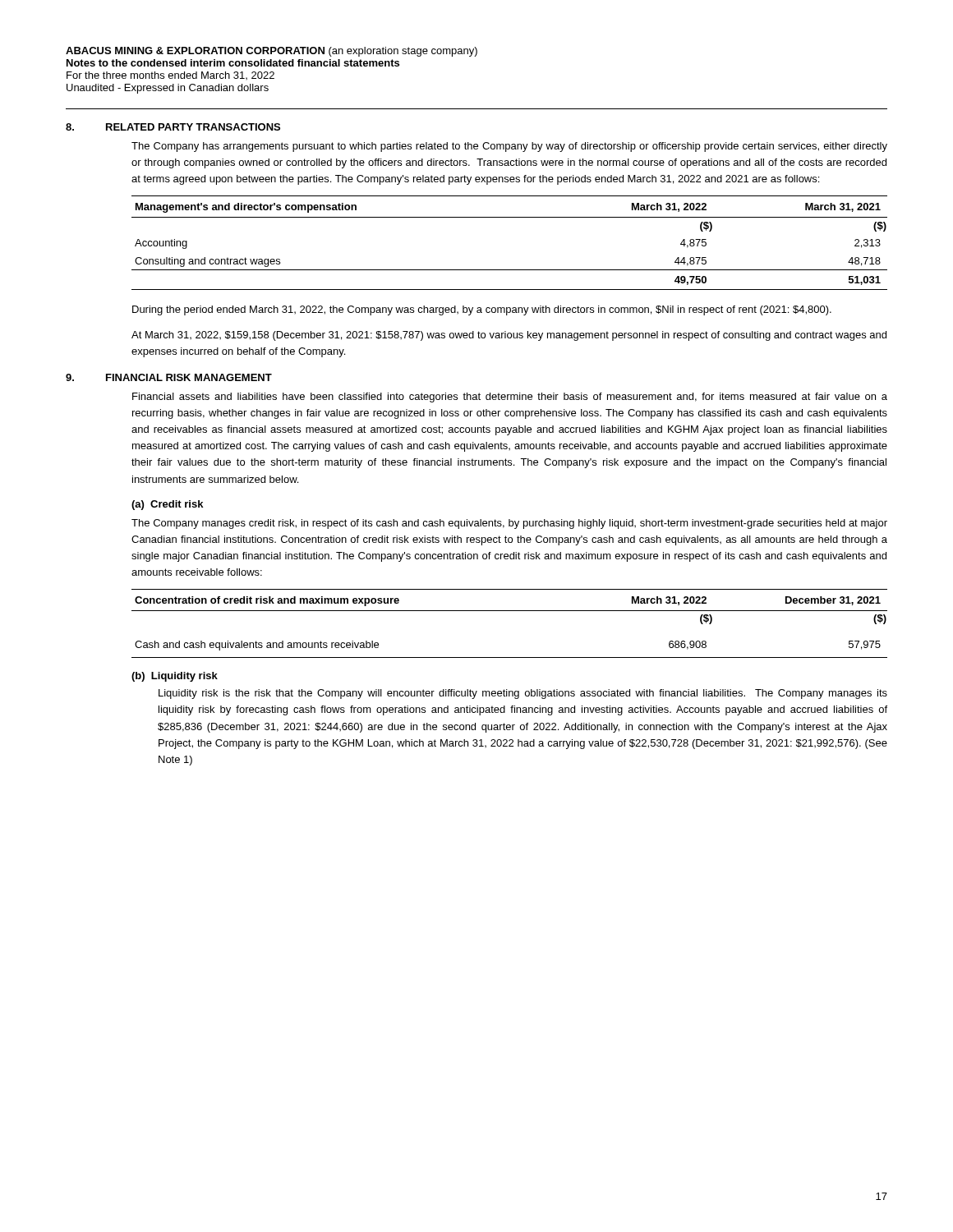953x1232 pixels.
Task: Find the block starting "During the period ended March 31,"
Action: (x=482, y=310)
